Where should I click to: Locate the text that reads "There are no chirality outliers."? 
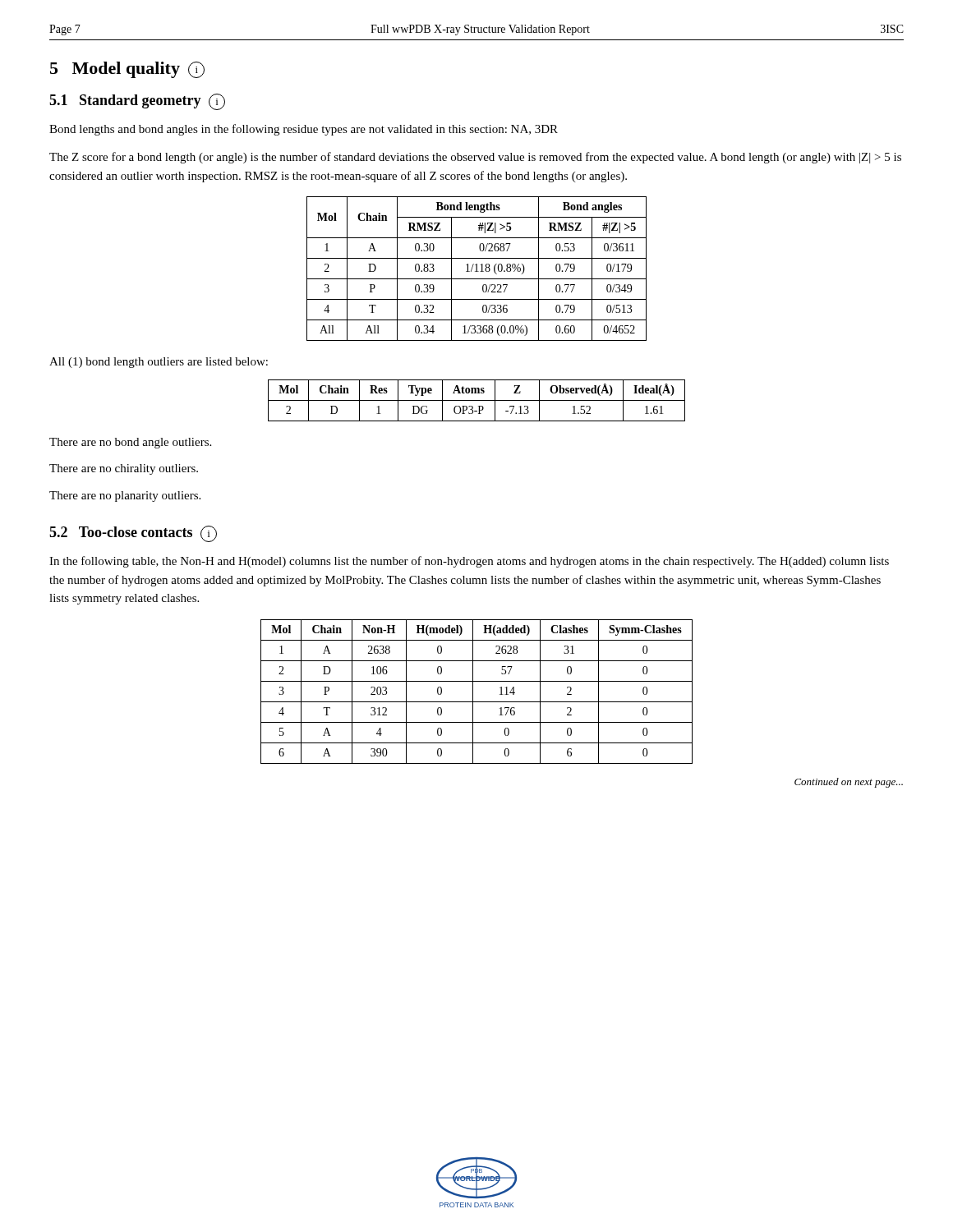pos(124,468)
